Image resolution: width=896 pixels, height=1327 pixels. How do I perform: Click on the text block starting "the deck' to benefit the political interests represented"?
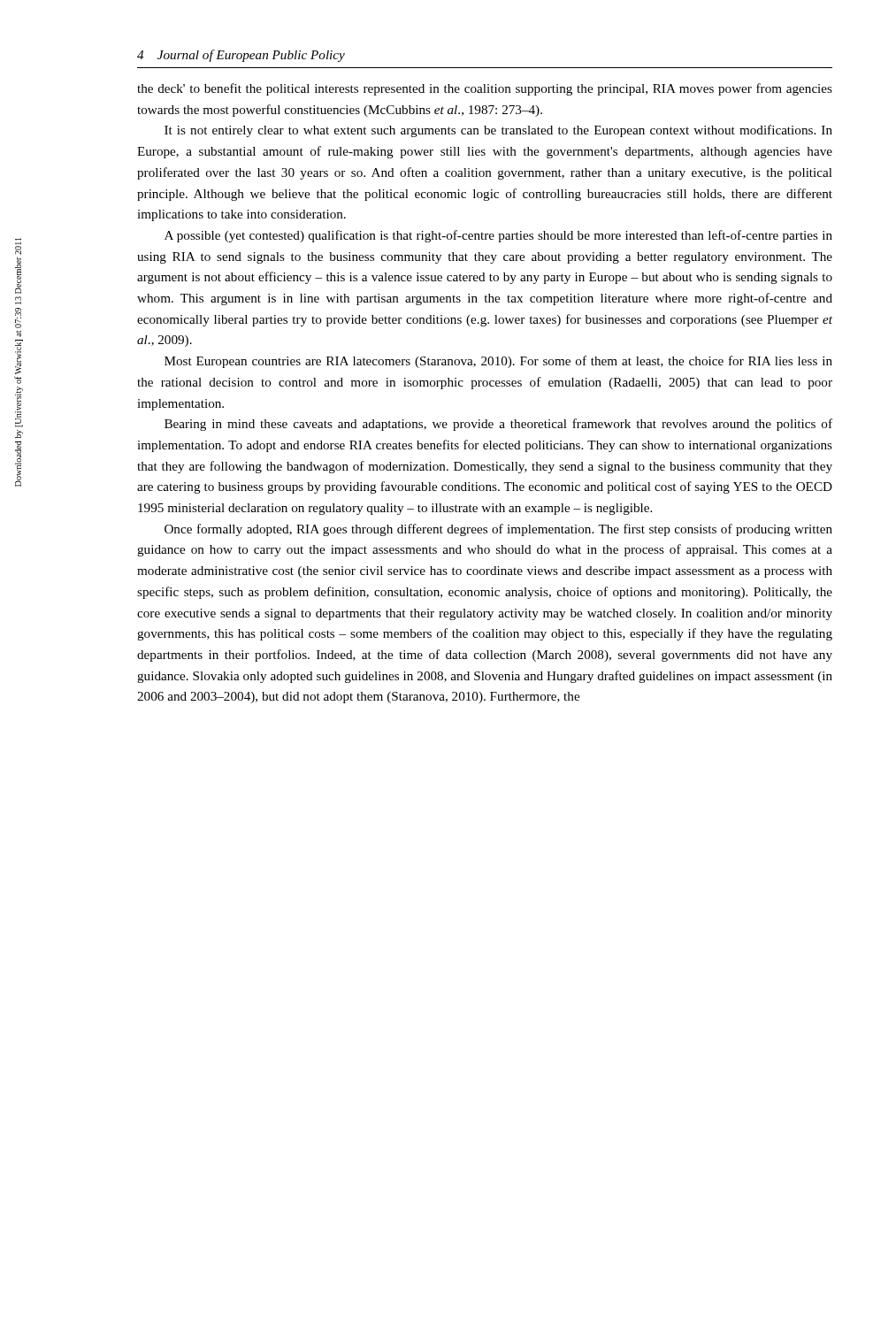(x=485, y=392)
